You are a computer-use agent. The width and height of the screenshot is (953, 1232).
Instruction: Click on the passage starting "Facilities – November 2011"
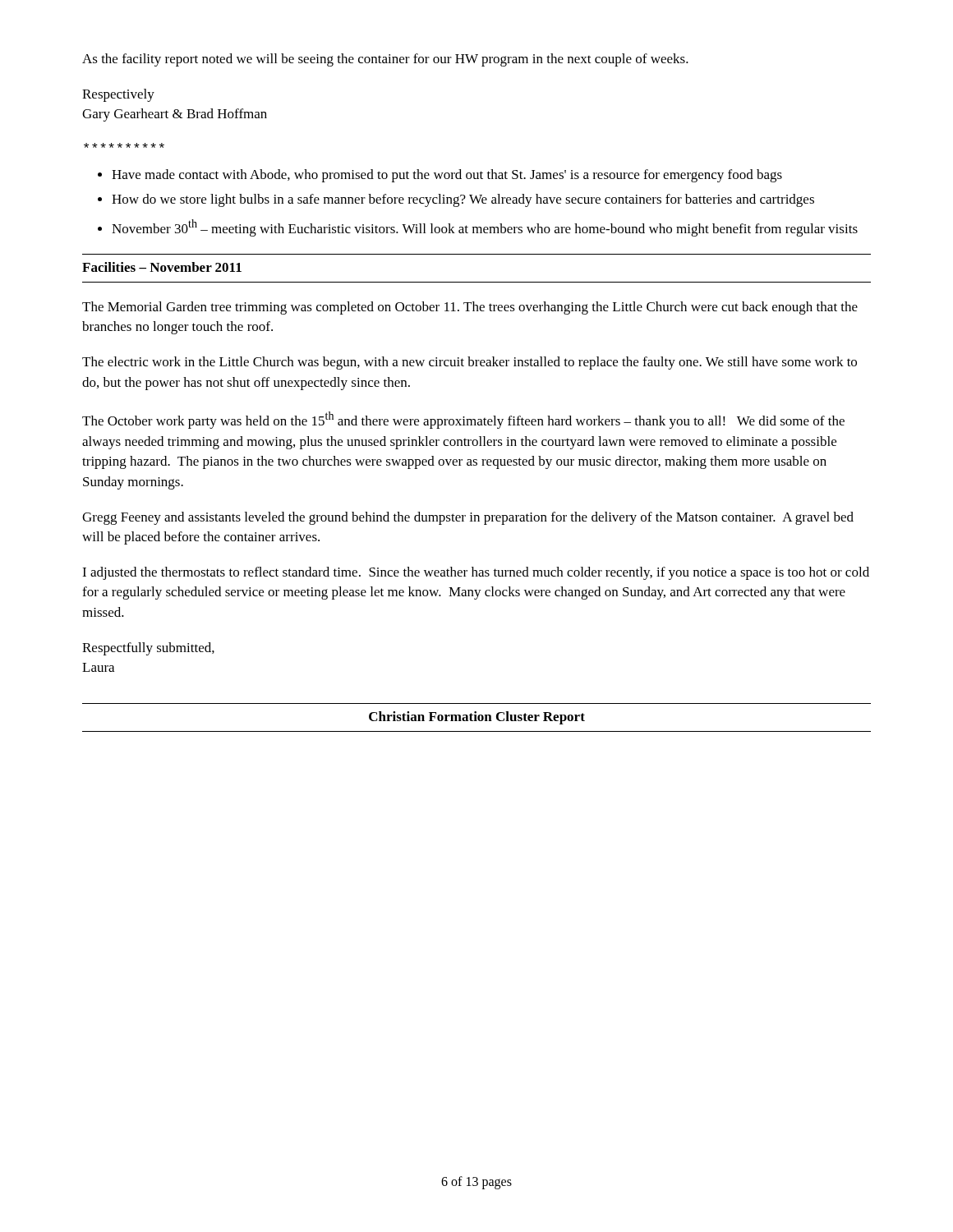click(162, 267)
